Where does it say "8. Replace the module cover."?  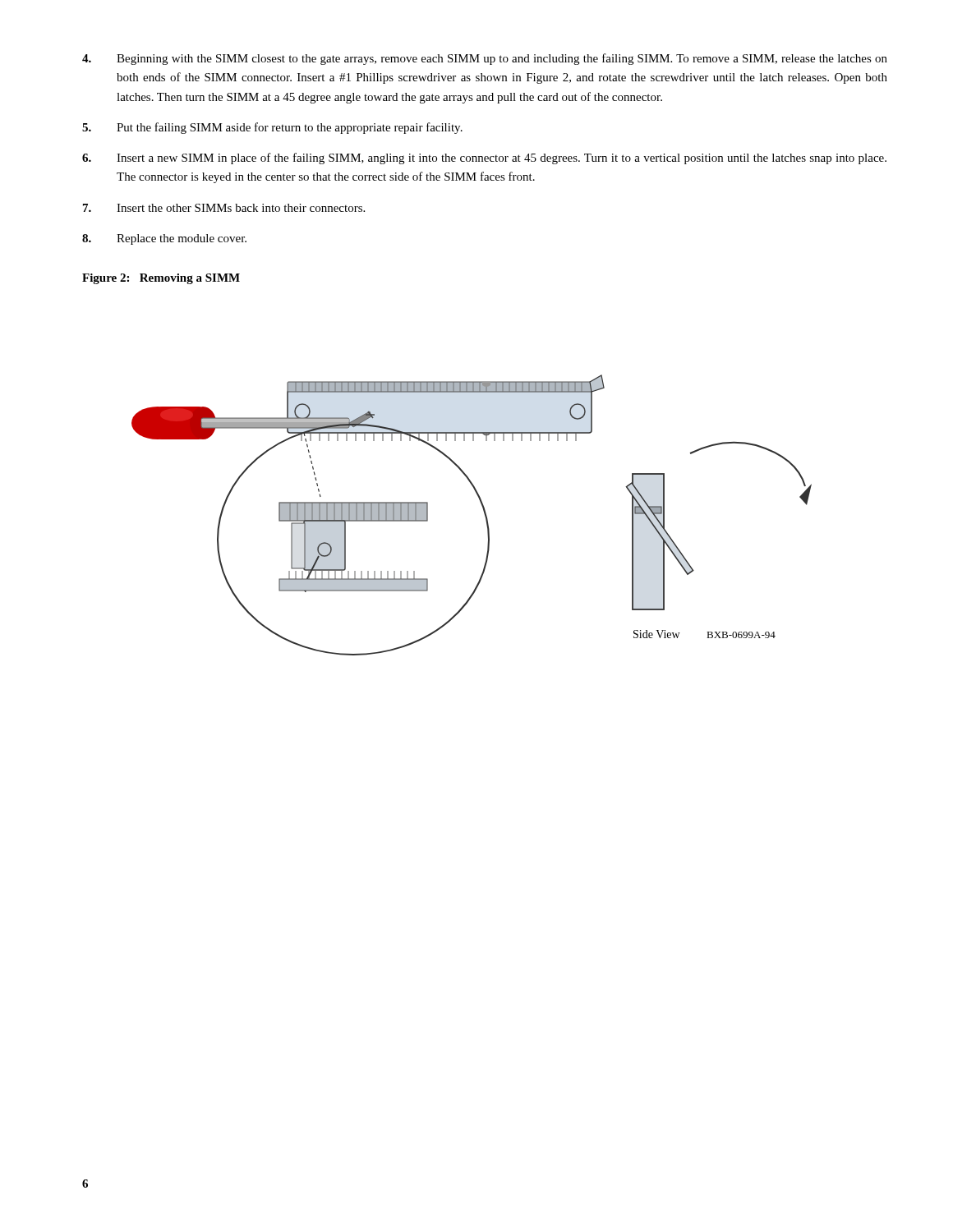pyautogui.click(x=164, y=239)
